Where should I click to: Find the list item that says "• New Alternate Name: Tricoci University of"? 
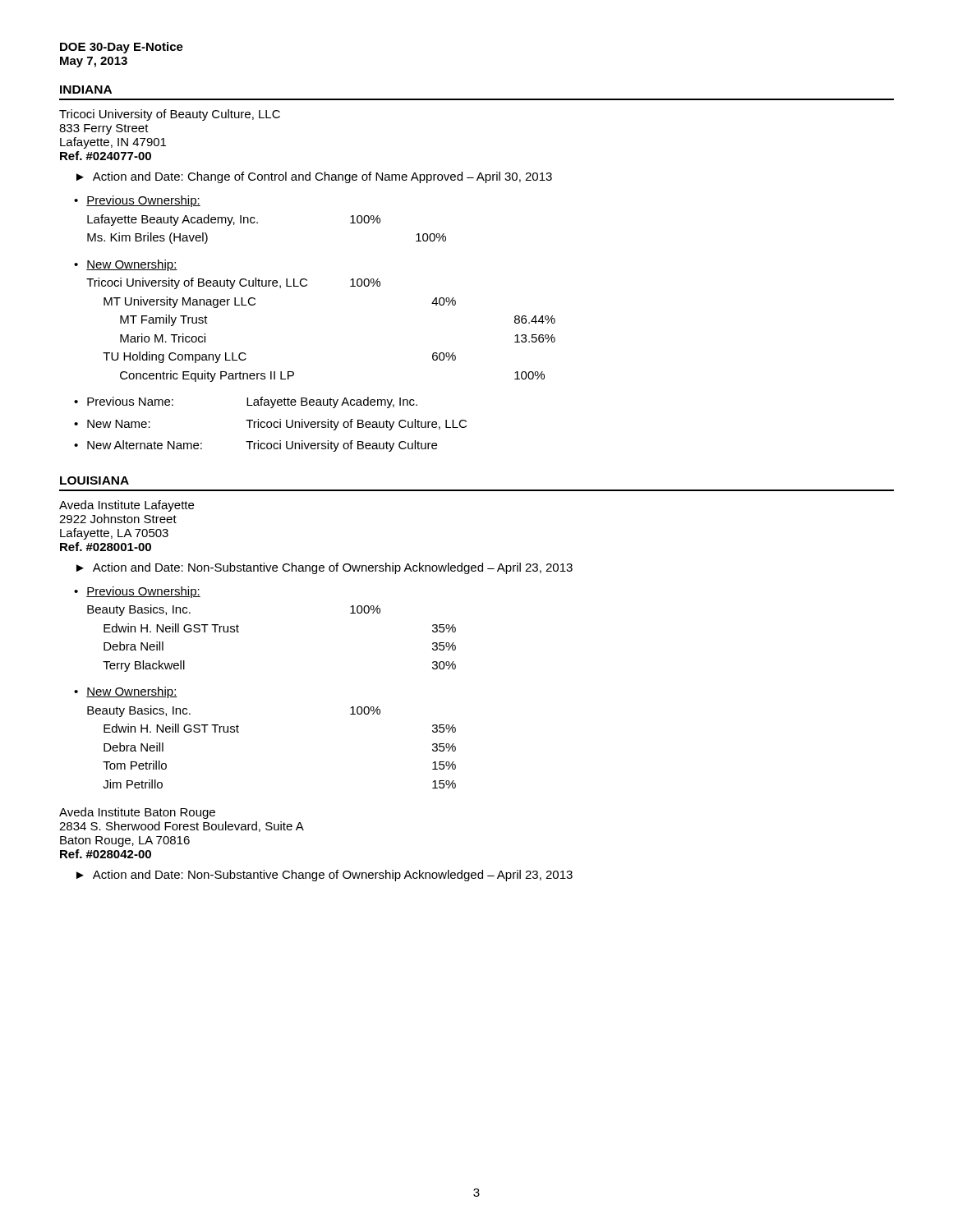point(256,445)
